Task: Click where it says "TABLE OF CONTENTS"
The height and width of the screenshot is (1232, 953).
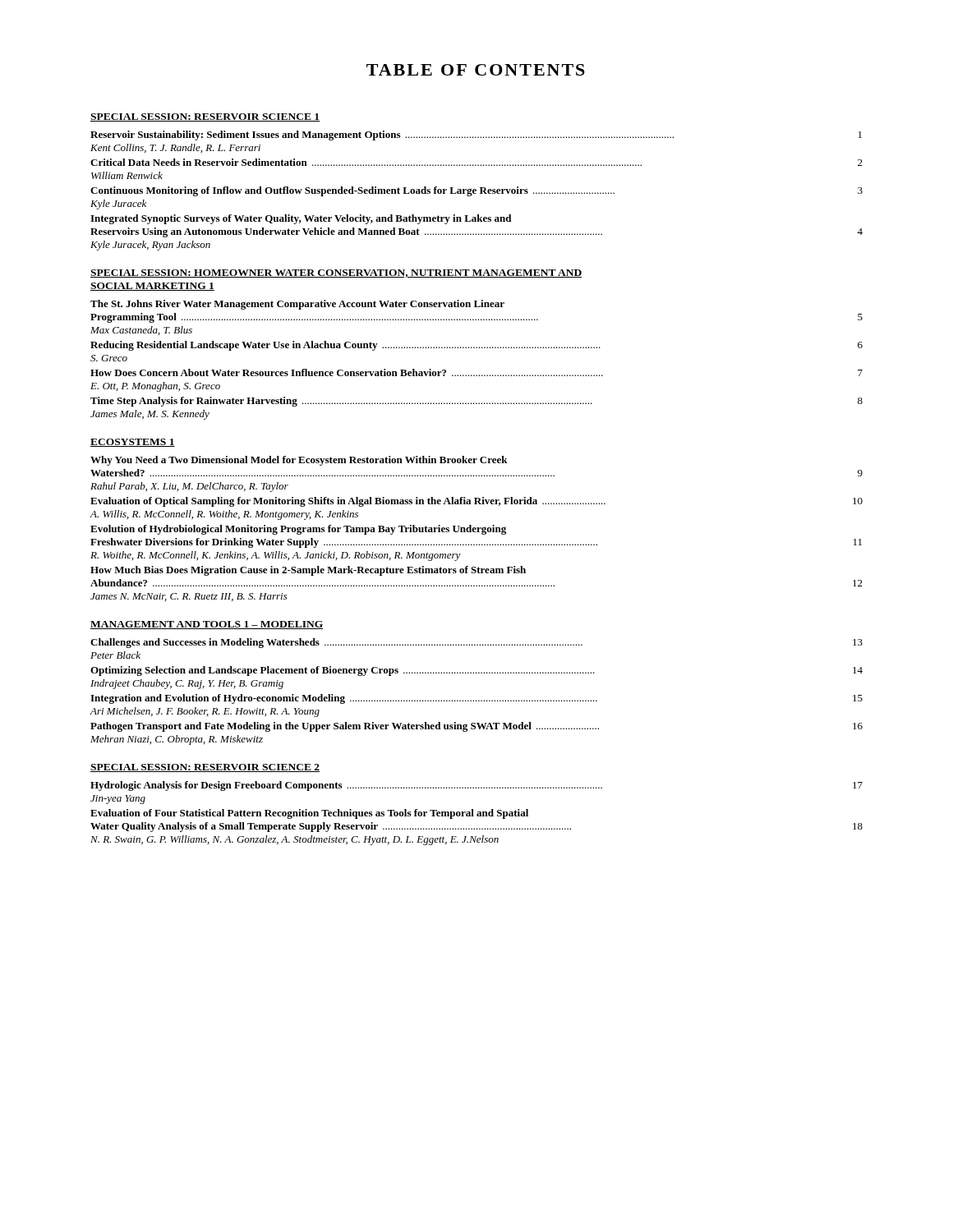Action: coord(476,70)
